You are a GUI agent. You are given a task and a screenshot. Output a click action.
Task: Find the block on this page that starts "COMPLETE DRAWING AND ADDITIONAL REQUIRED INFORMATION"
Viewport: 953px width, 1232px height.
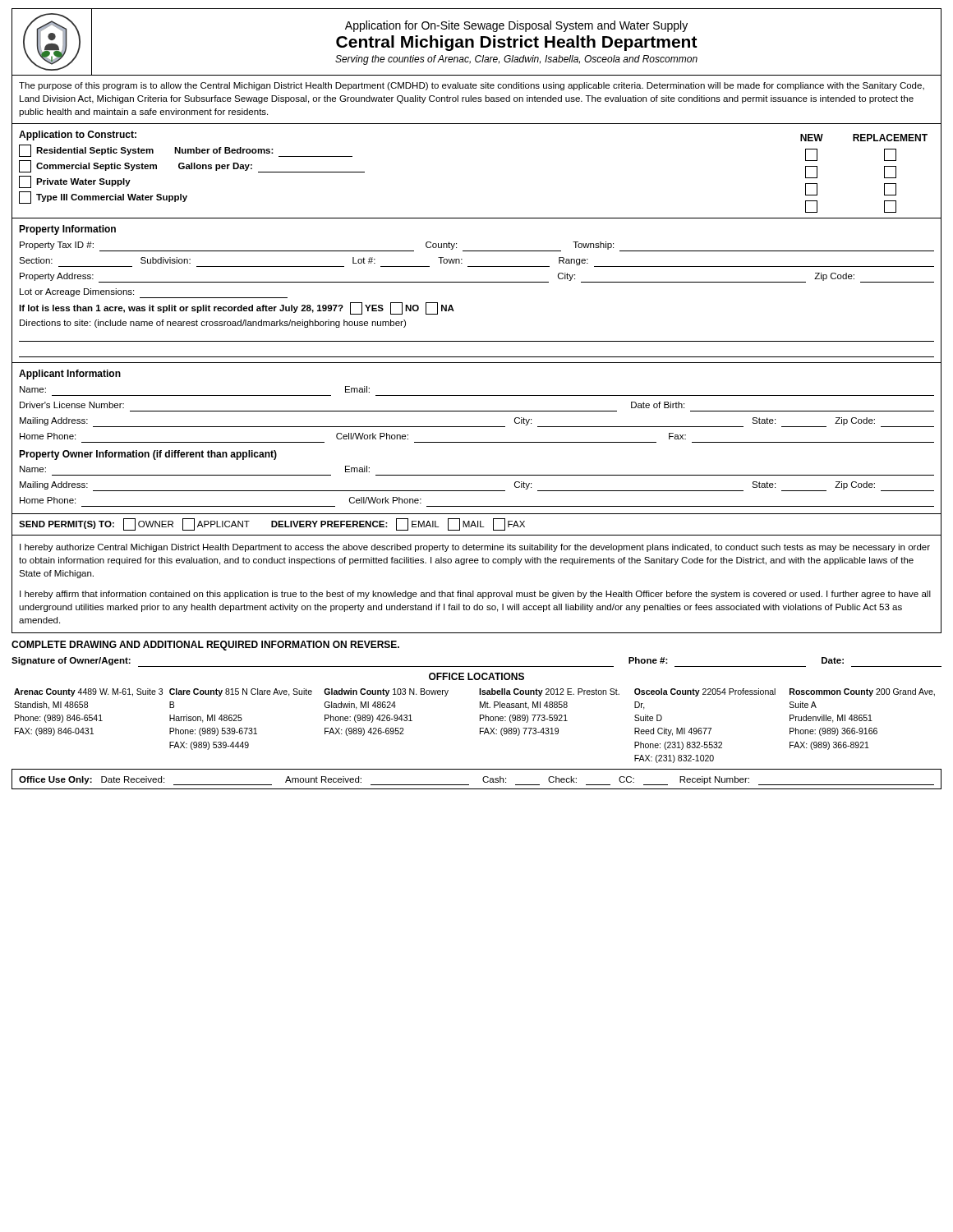coord(206,644)
